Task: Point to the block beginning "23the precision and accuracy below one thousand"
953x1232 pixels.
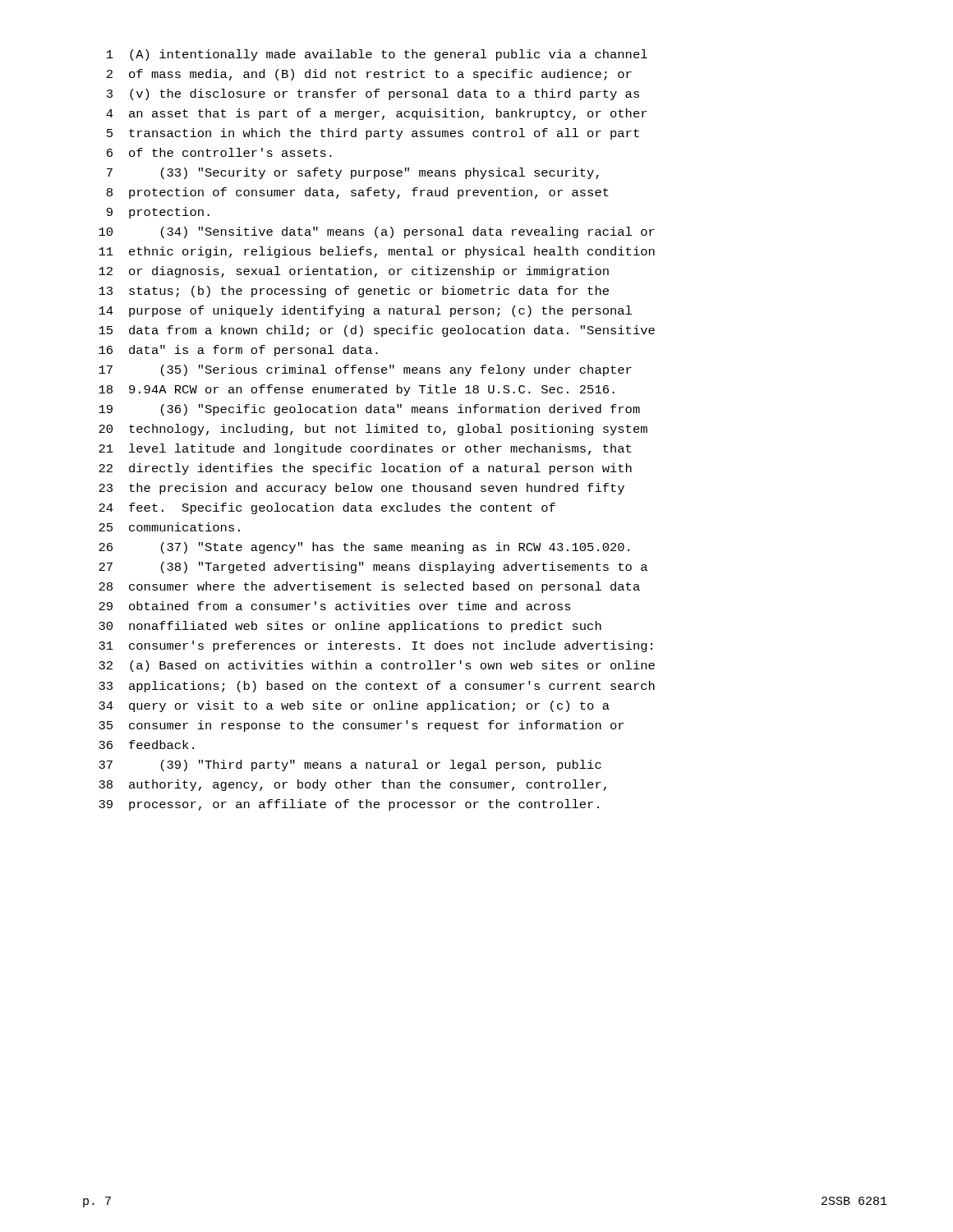Action: (485, 489)
